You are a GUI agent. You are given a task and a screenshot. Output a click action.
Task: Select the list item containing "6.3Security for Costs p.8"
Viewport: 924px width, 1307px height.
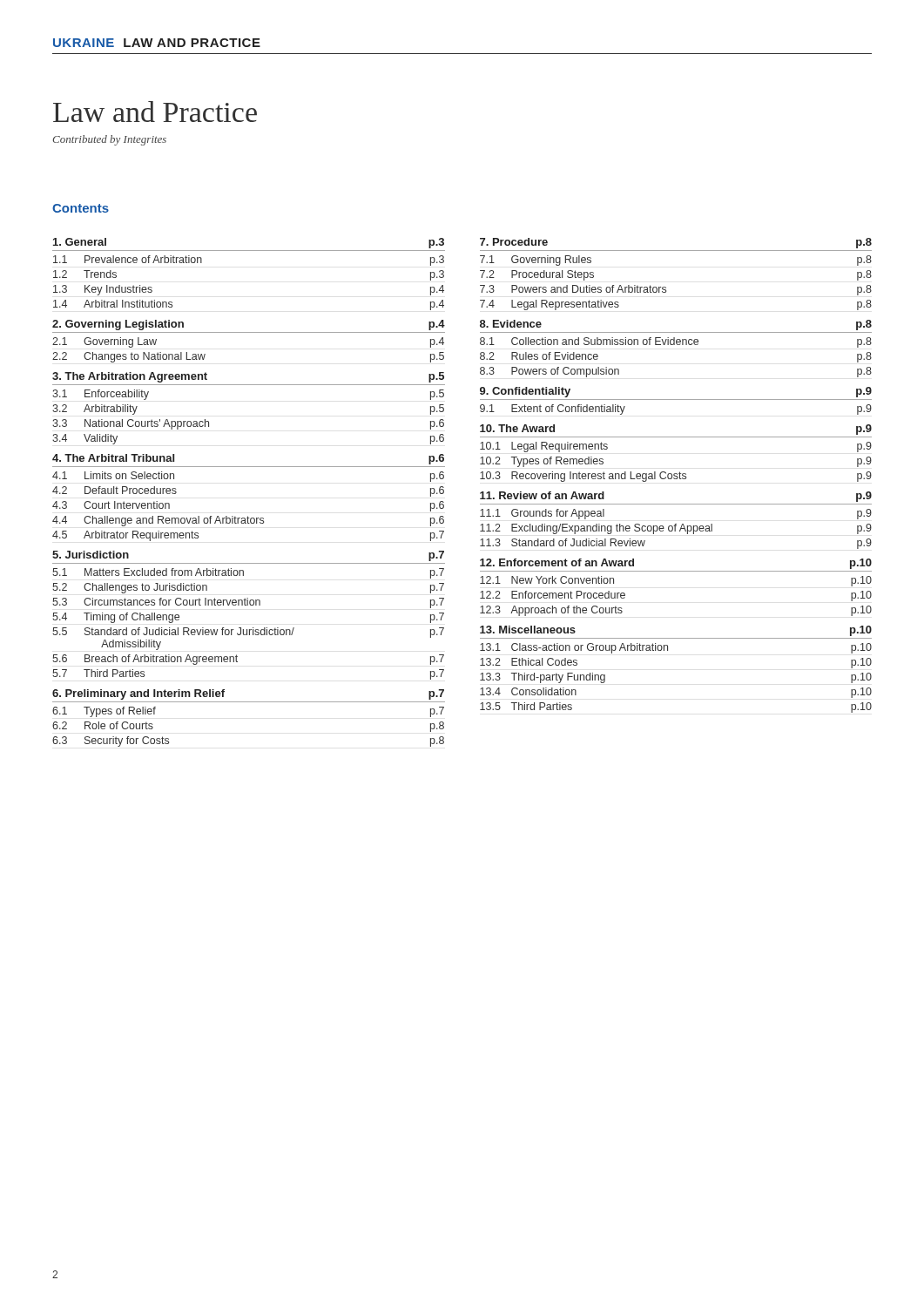point(130,741)
